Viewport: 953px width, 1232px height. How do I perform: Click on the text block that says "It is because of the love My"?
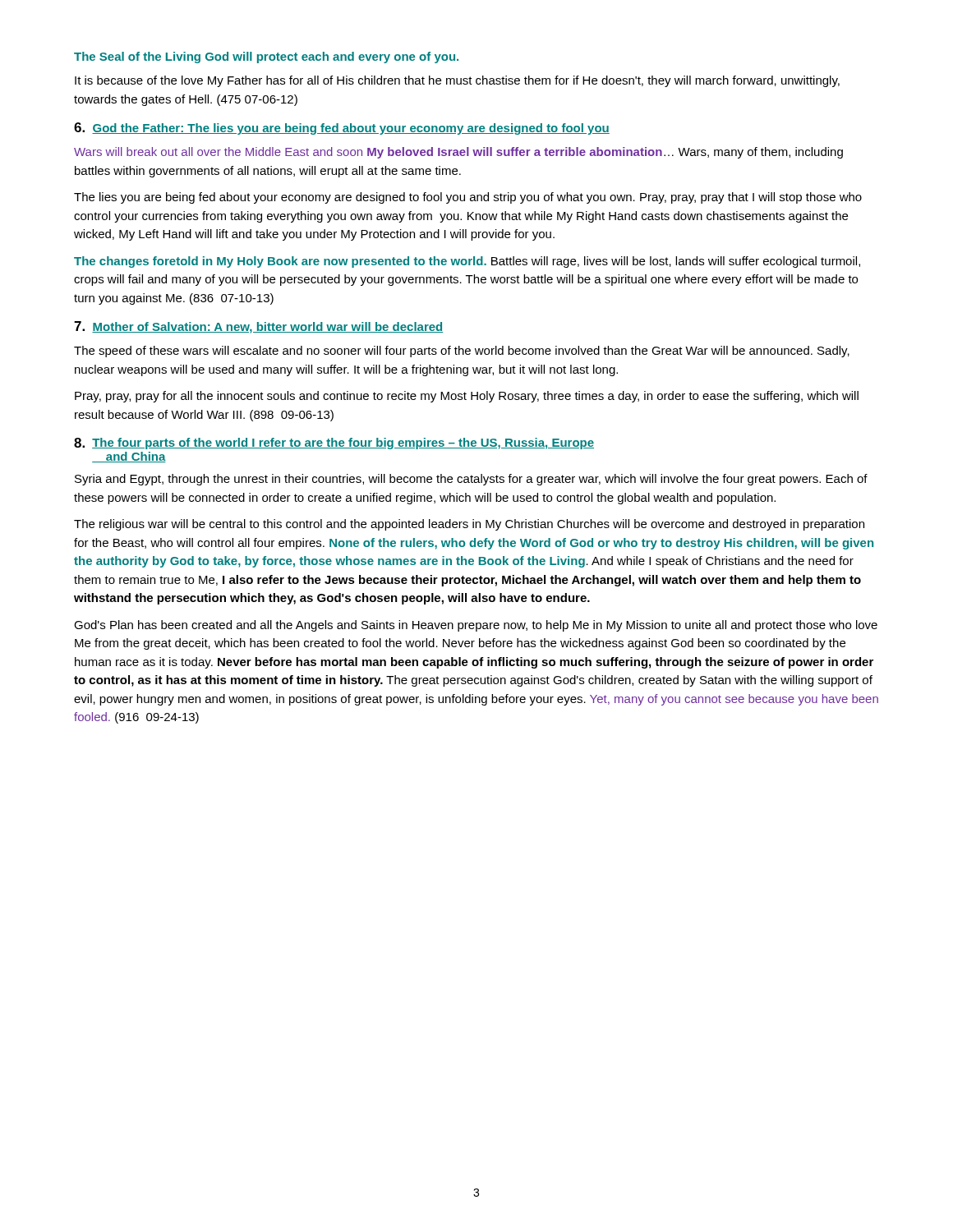[x=476, y=90]
